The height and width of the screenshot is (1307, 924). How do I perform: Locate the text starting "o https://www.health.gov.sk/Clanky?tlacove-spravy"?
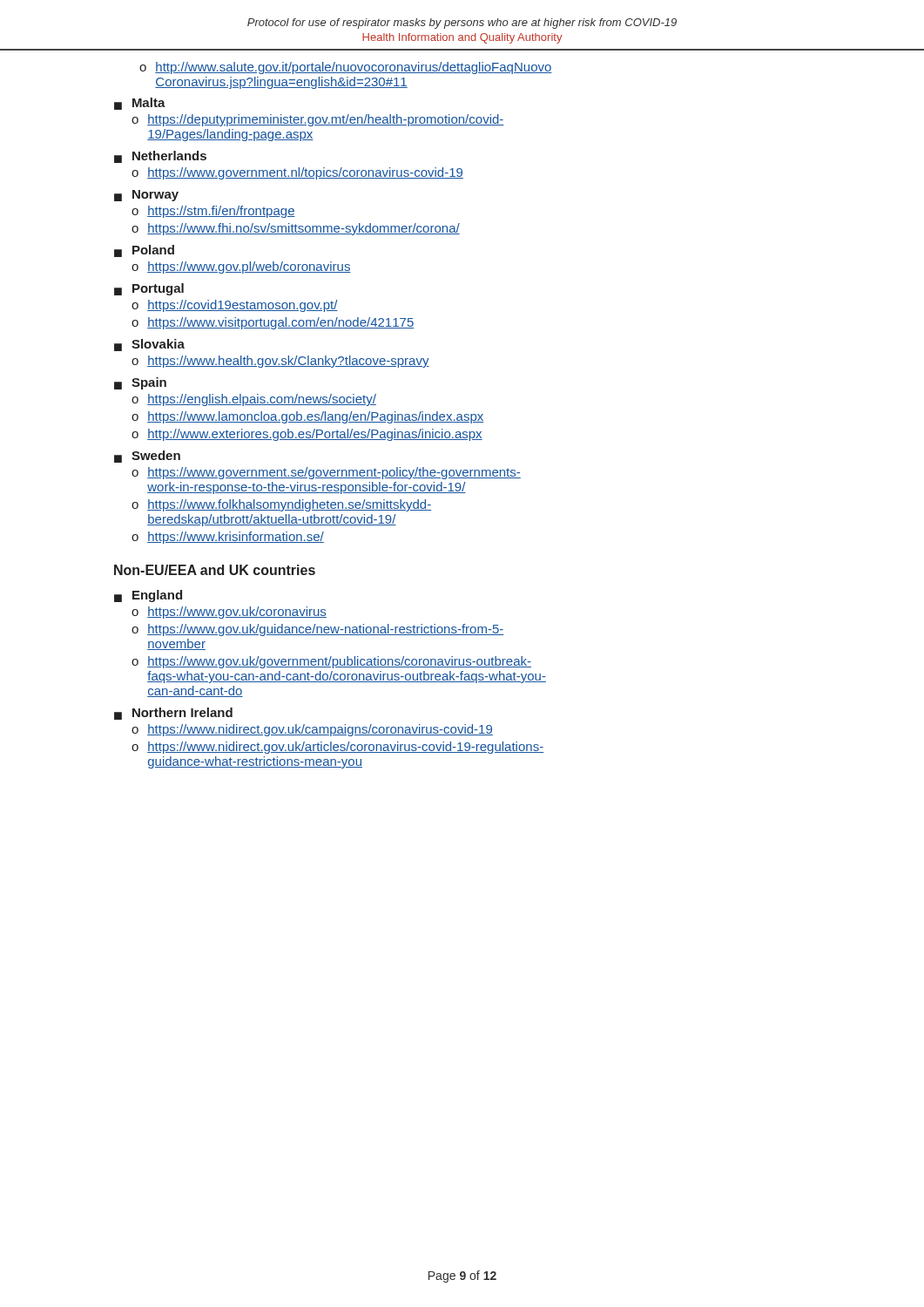click(280, 362)
